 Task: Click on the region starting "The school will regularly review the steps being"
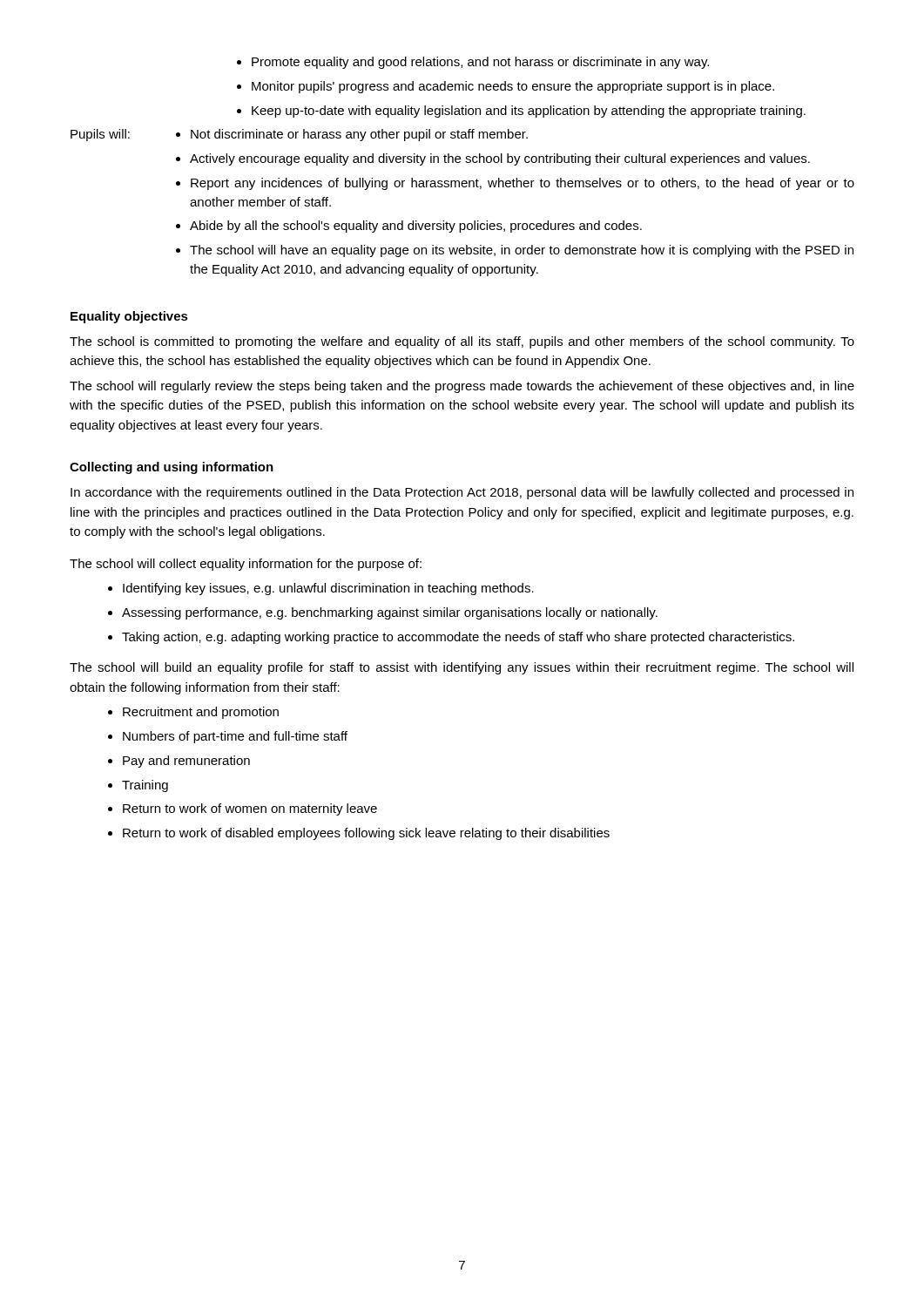tap(462, 405)
